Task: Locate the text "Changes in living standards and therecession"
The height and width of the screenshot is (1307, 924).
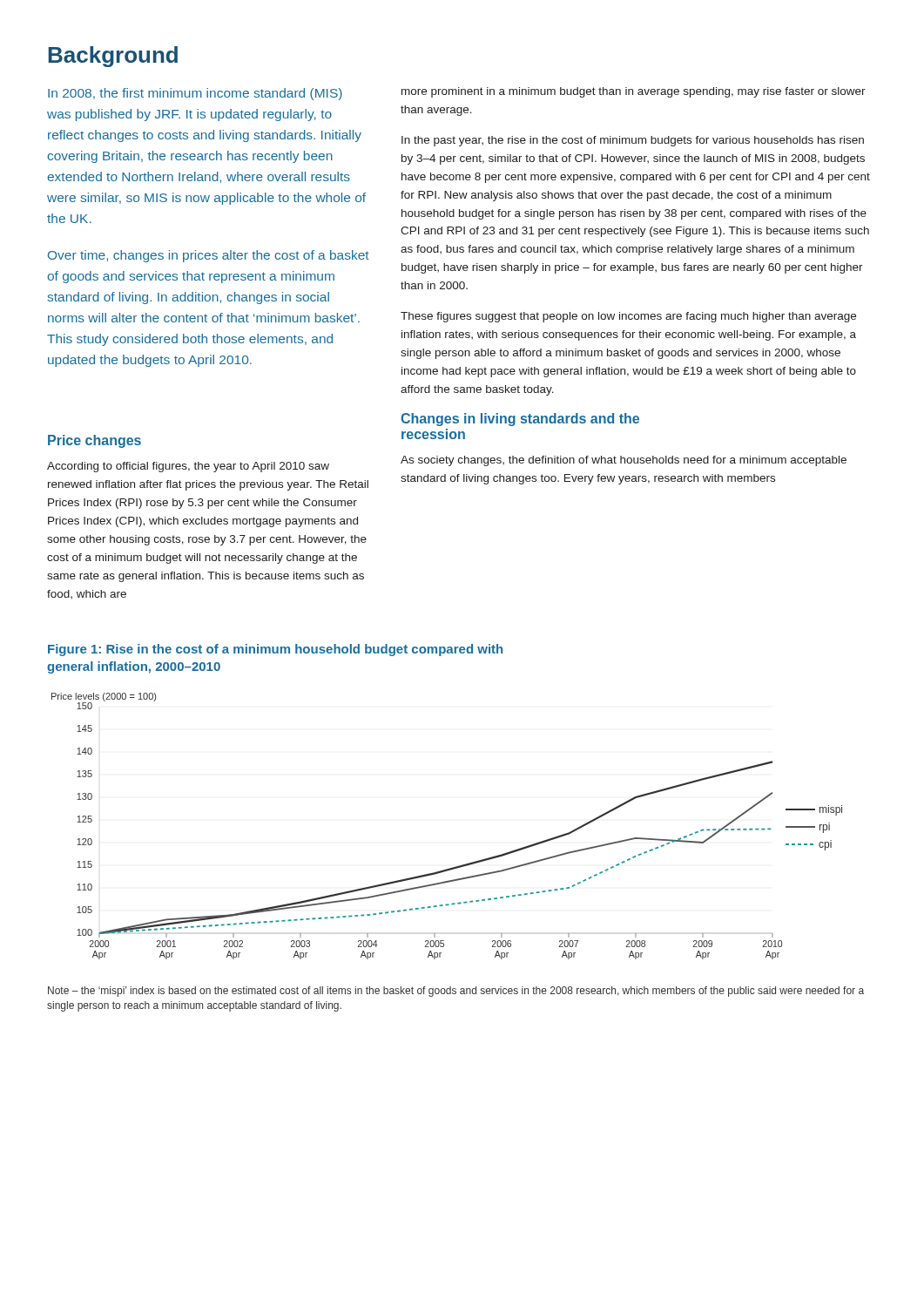Action: pyautogui.click(x=639, y=427)
